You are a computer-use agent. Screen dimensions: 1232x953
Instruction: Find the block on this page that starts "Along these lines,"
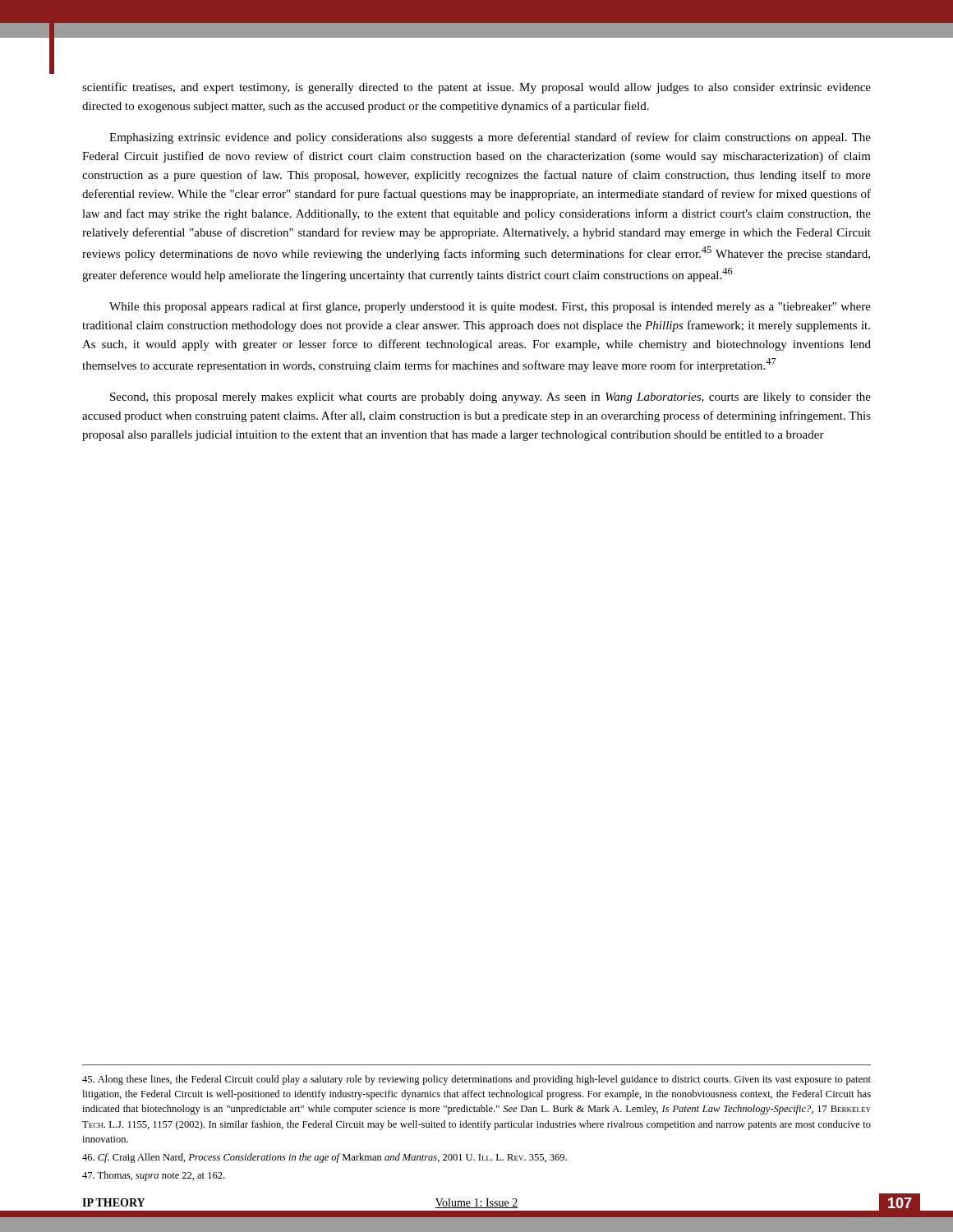tap(476, 1127)
